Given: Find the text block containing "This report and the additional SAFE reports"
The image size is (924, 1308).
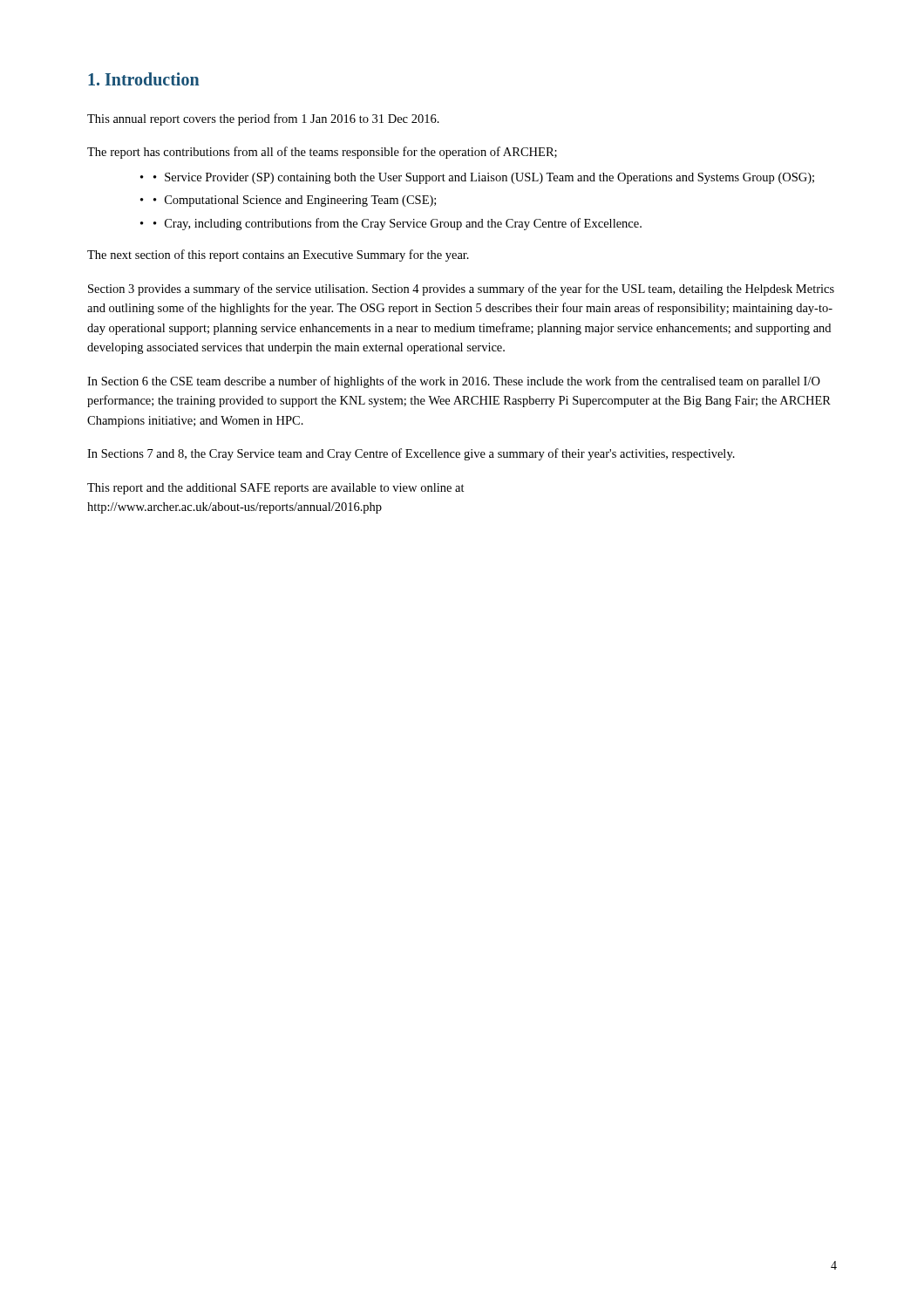Looking at the screenshot, I should (276, 497).
